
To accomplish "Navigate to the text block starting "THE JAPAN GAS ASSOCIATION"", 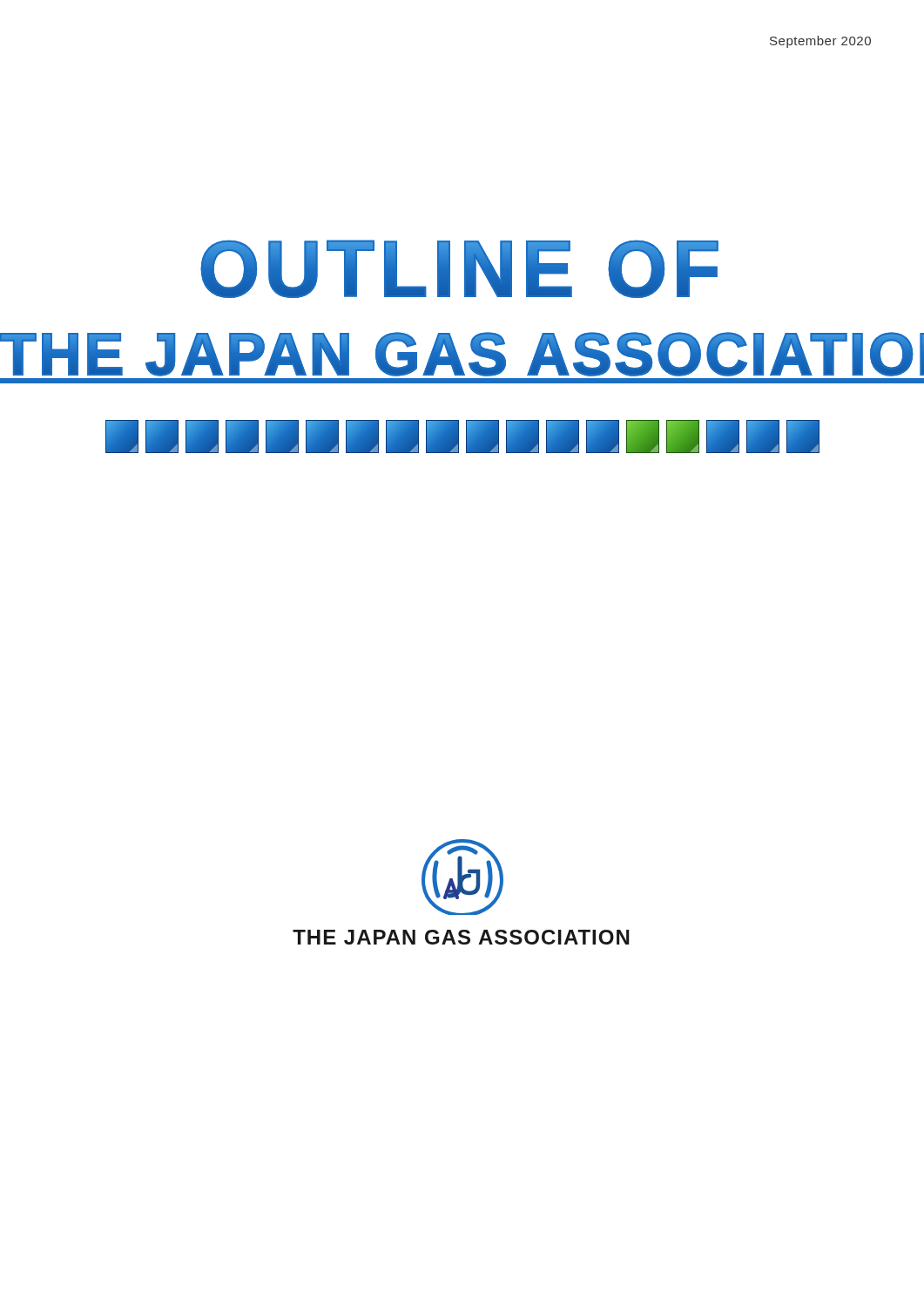I will coord(462,937).
